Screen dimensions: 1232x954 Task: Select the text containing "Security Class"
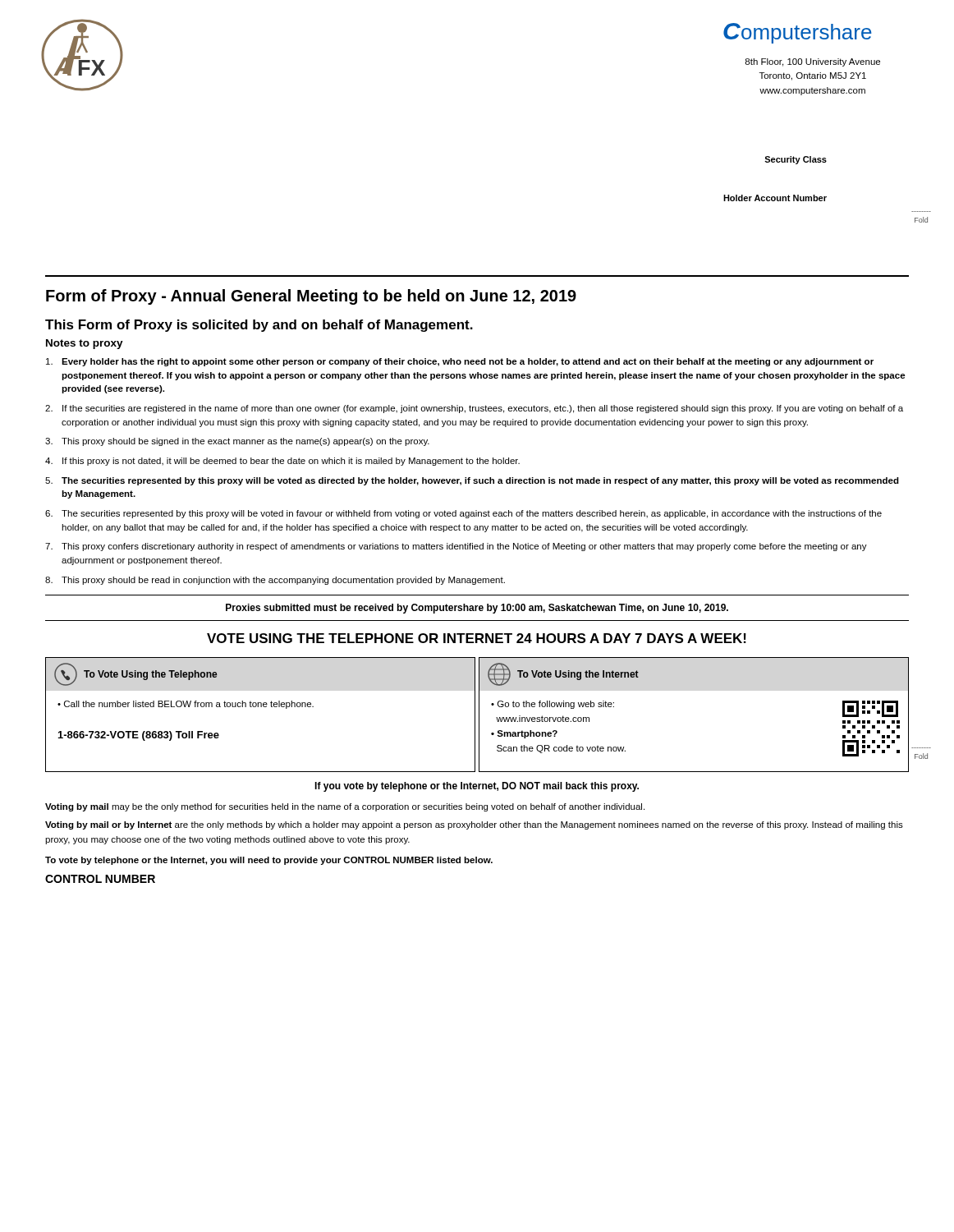pyautogui.click(x=796, y=159)
